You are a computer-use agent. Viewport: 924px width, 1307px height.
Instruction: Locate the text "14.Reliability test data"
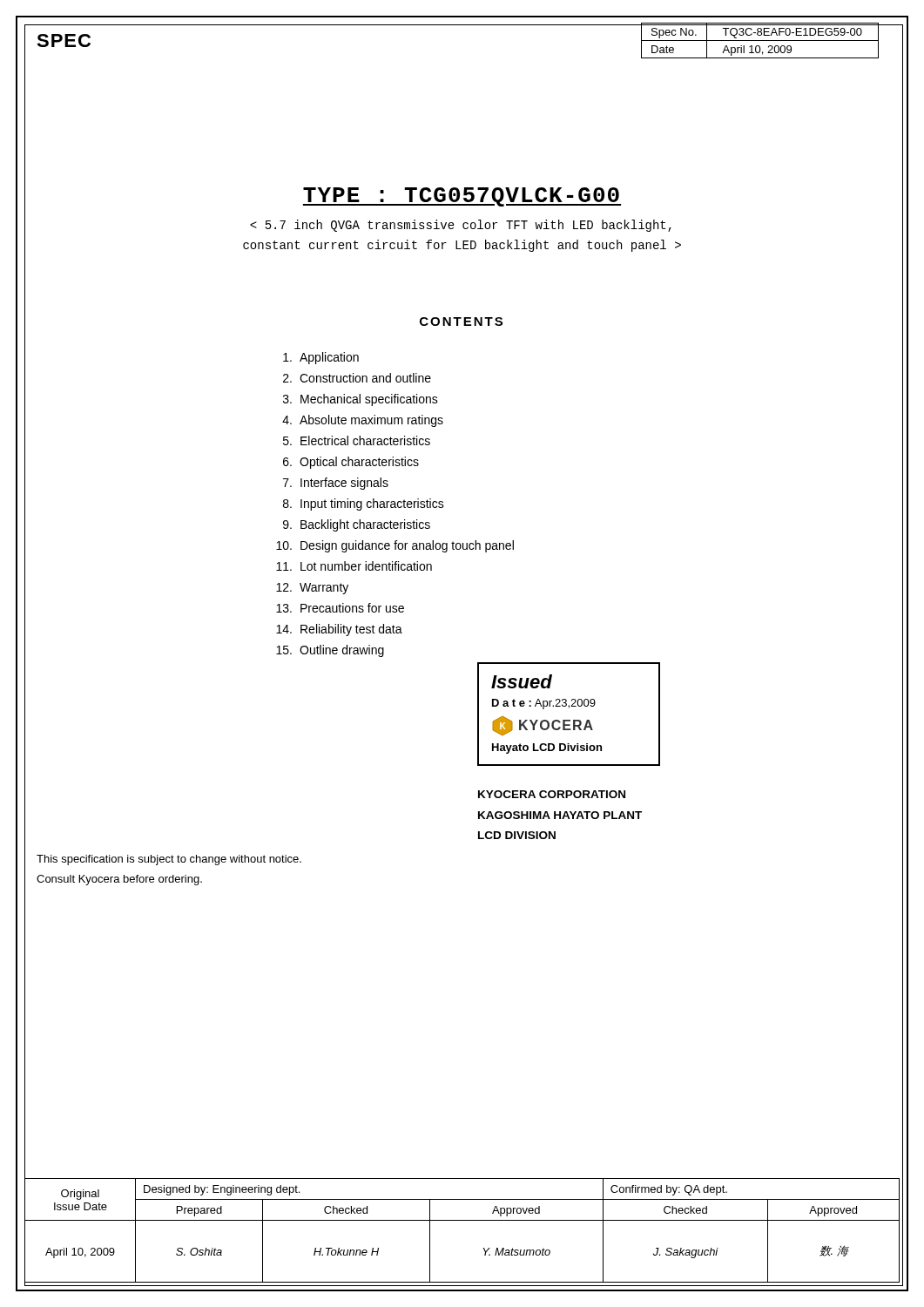332,629
